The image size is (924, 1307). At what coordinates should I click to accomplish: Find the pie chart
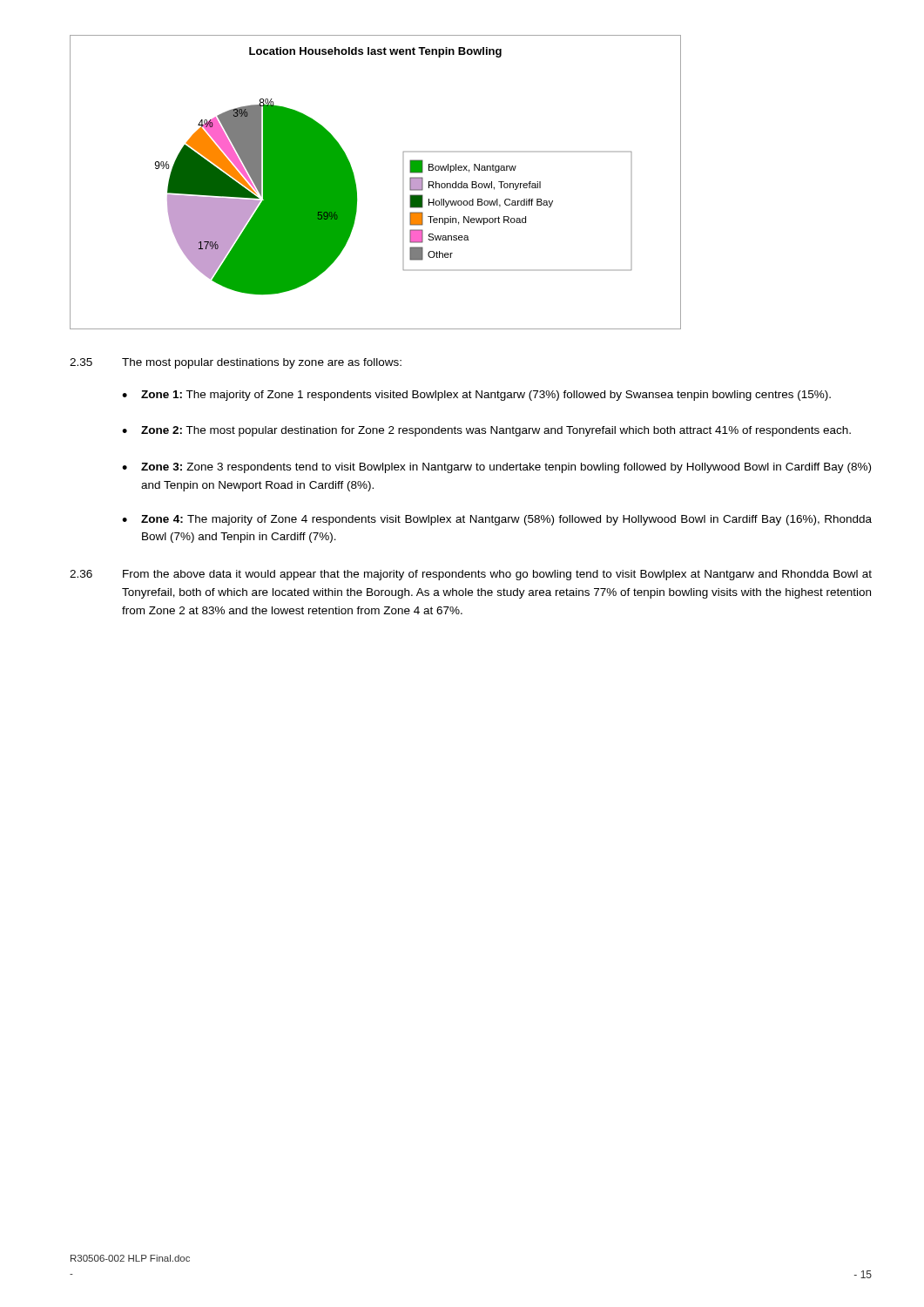click(471, 182)
